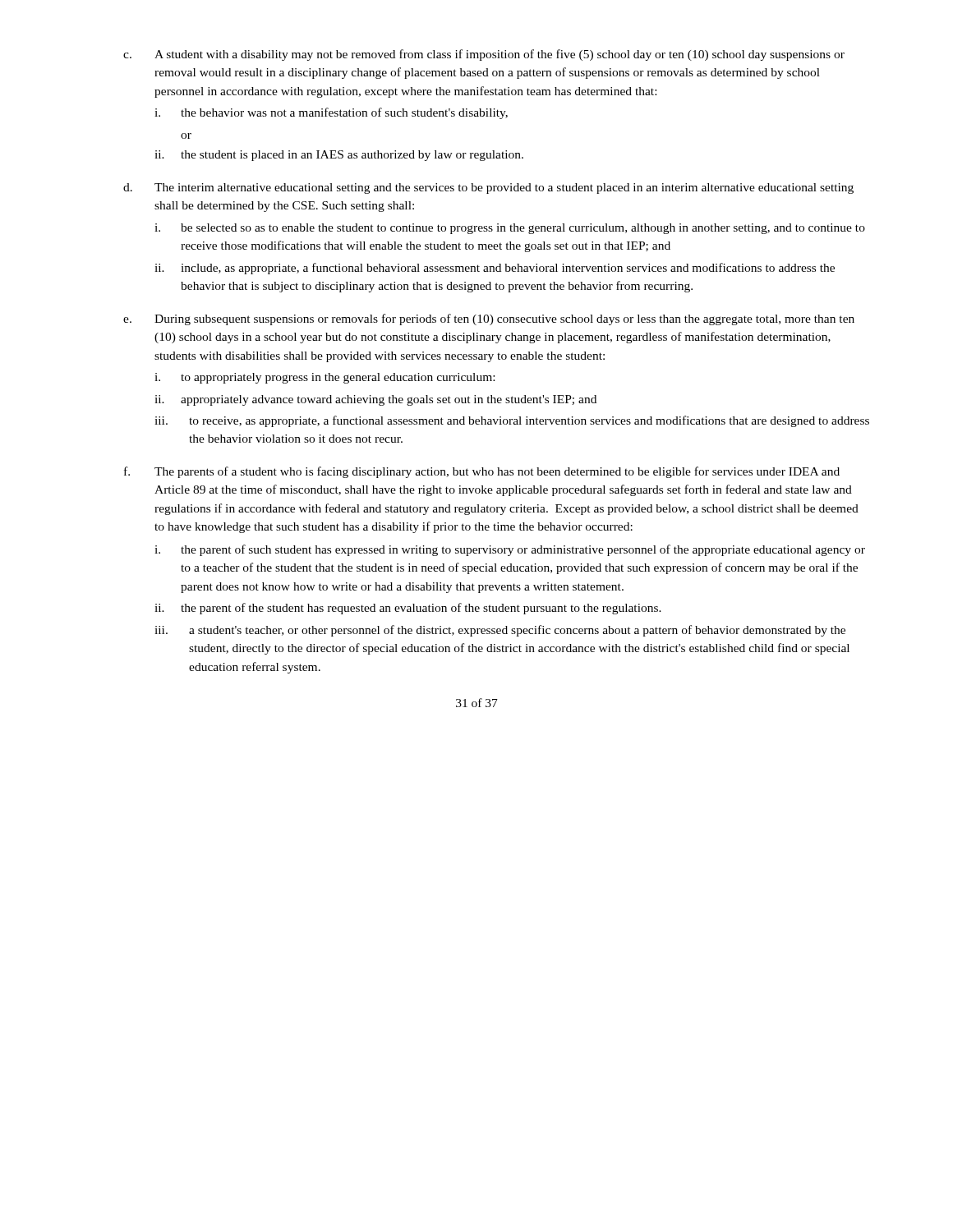Select the list item that reads "d. The interim alternative"
This screenshot has height=1232, width=953.
click(x=497, y=238)
